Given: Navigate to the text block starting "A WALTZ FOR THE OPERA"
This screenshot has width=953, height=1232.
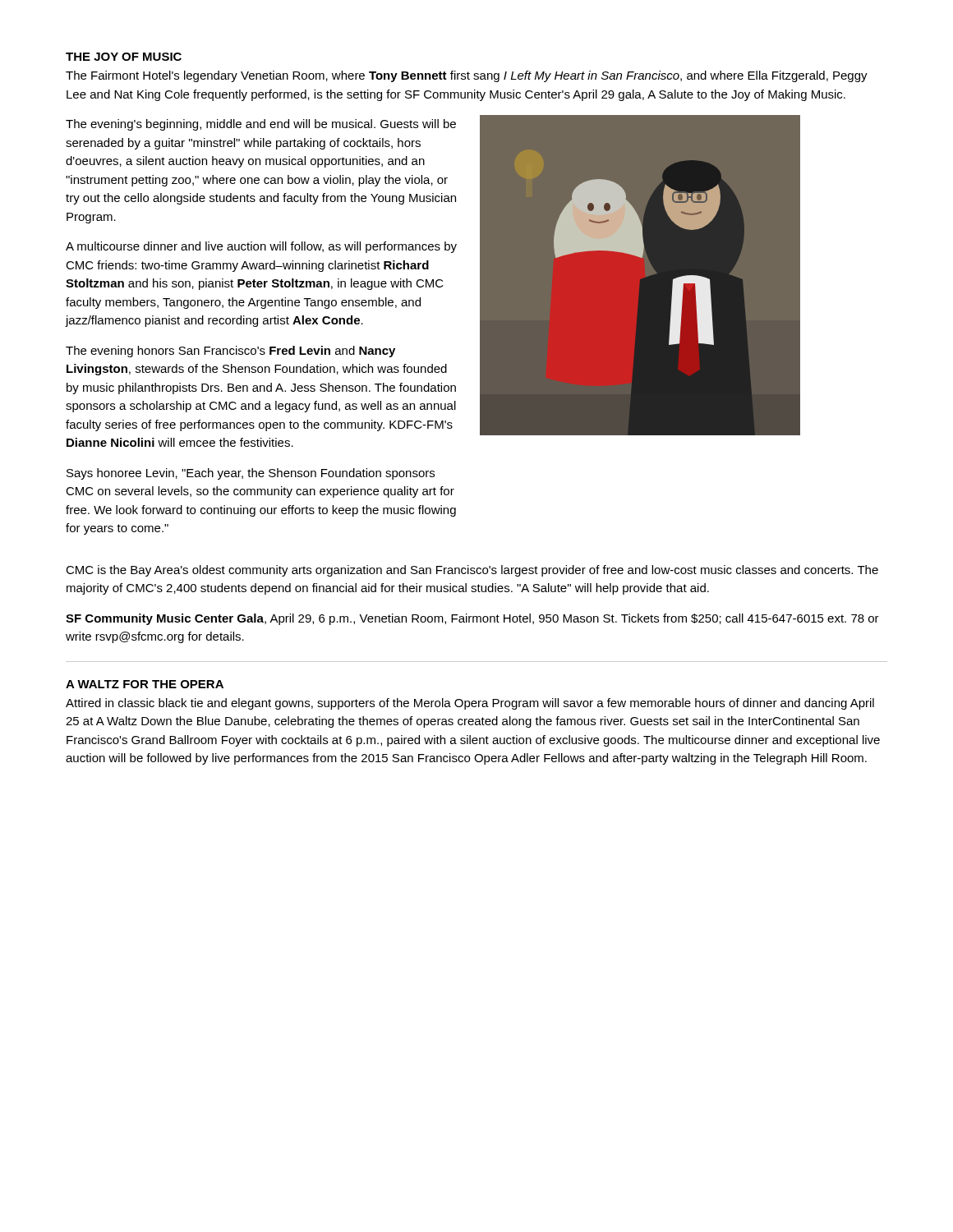Looking at the screenshot, I should (145, 683).
